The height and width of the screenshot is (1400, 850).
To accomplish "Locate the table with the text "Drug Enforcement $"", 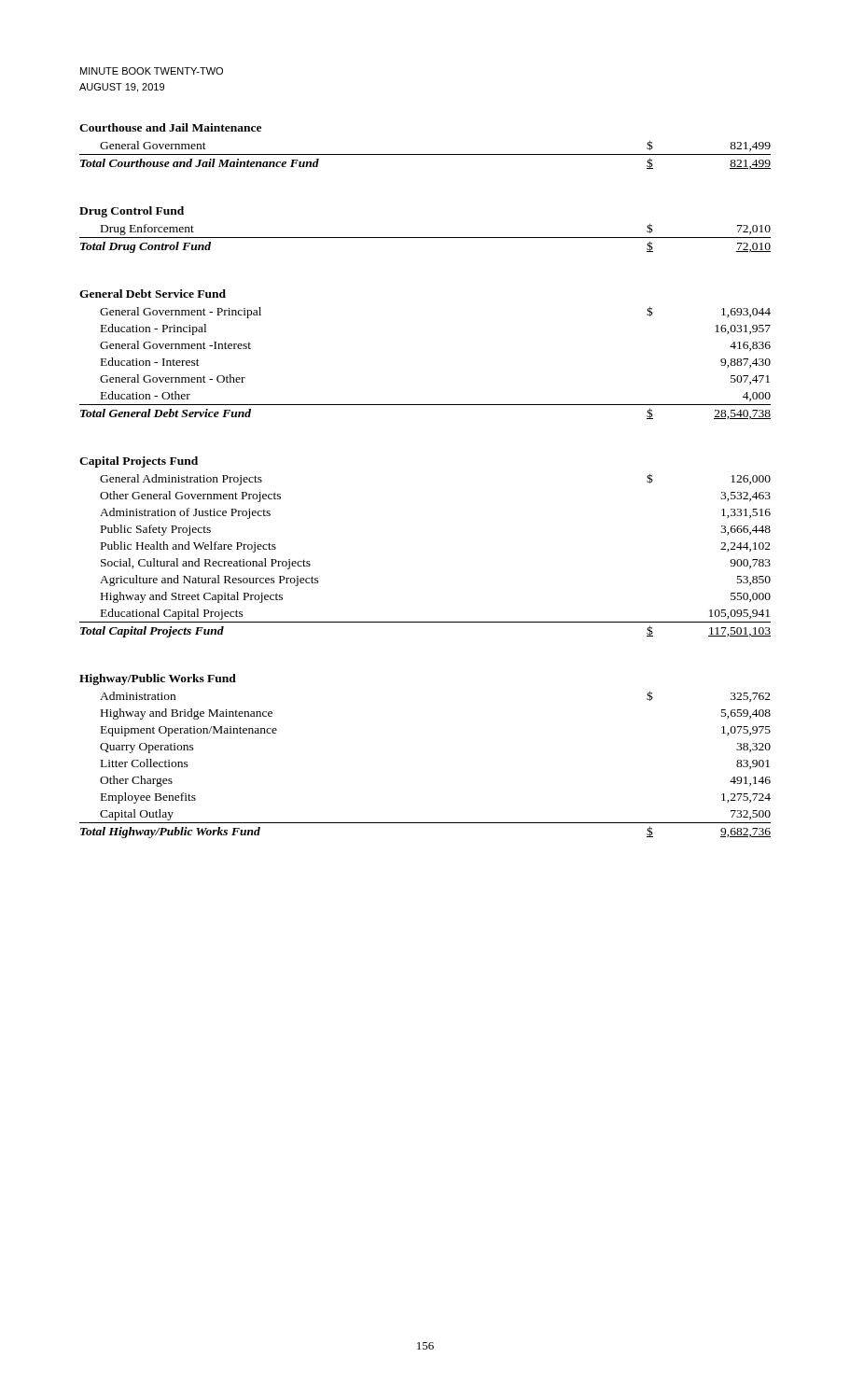I will point(425,238).
